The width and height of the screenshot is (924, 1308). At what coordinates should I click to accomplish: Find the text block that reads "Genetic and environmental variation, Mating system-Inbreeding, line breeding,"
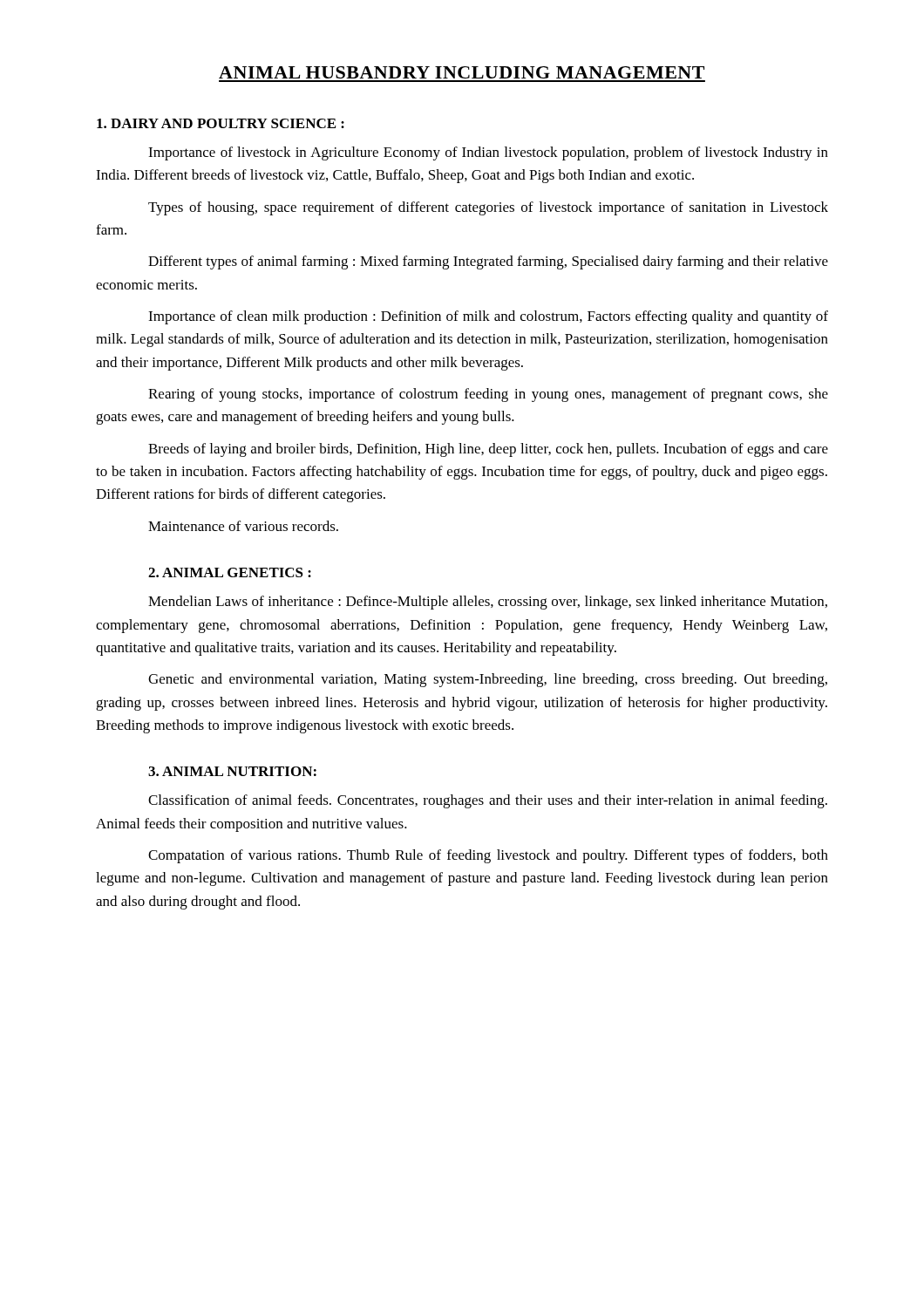tap(462, 702)
